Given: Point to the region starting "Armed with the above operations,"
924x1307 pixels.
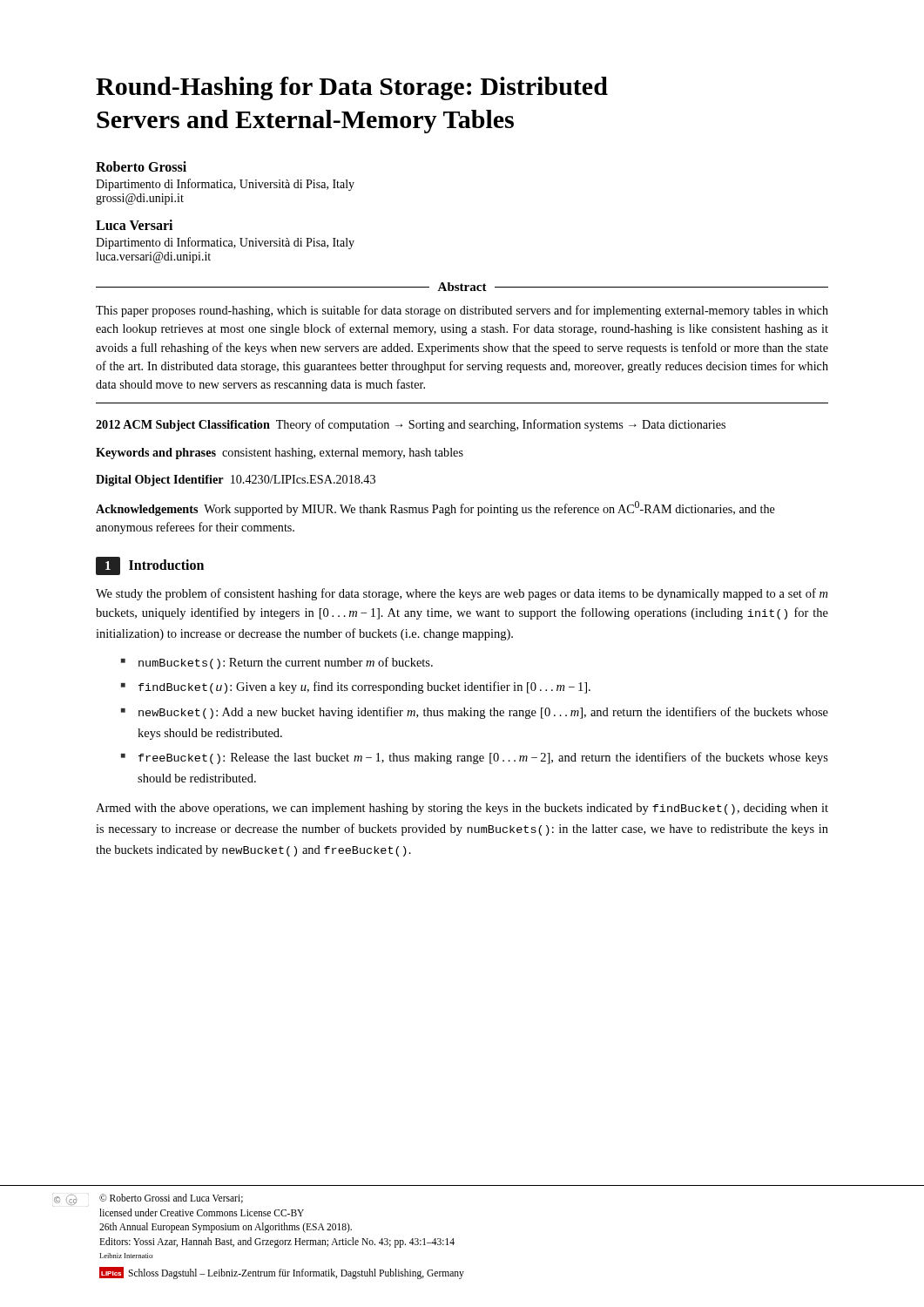Looking at the screenshot, I should [462, 829].
